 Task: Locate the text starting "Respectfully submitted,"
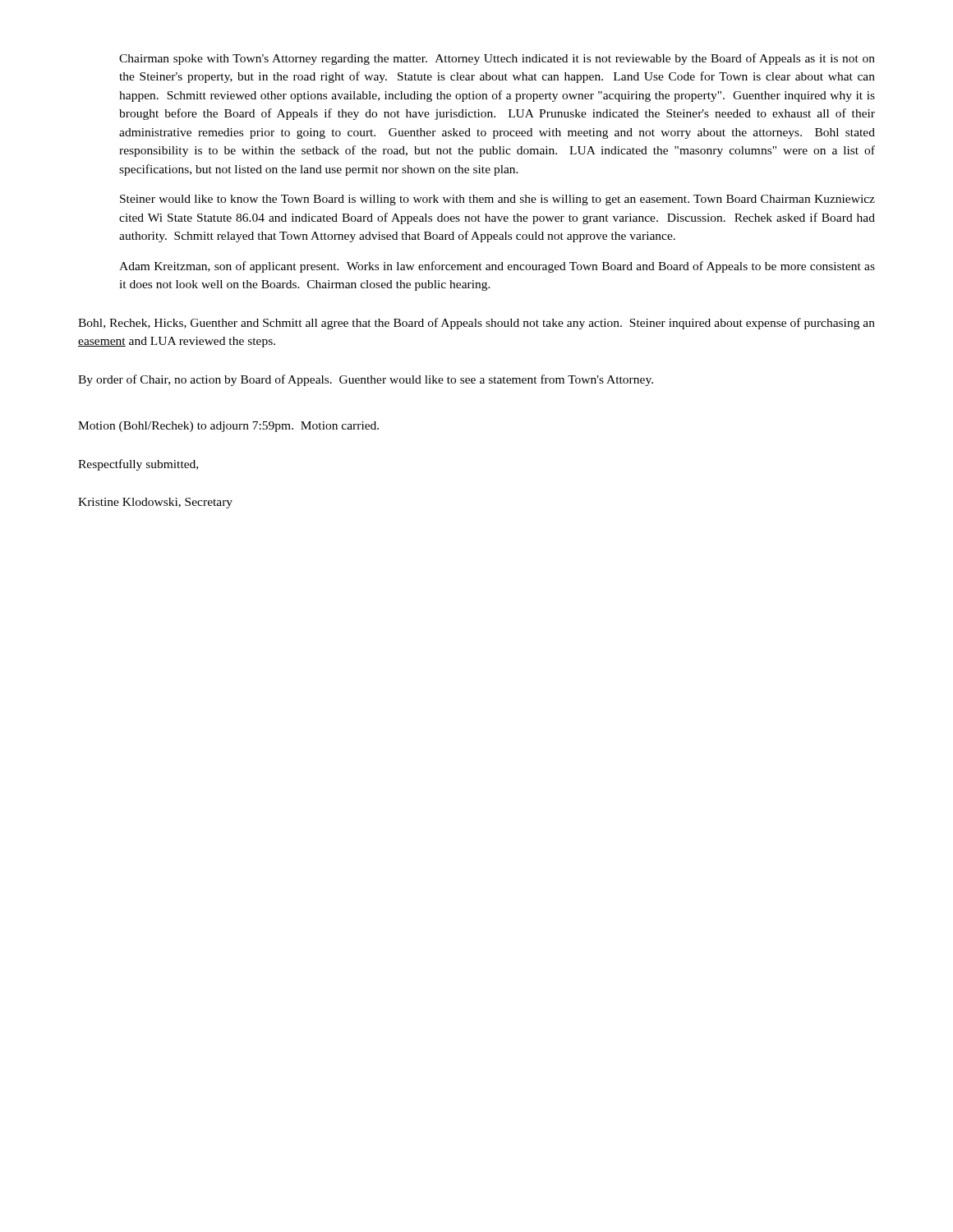139,463
